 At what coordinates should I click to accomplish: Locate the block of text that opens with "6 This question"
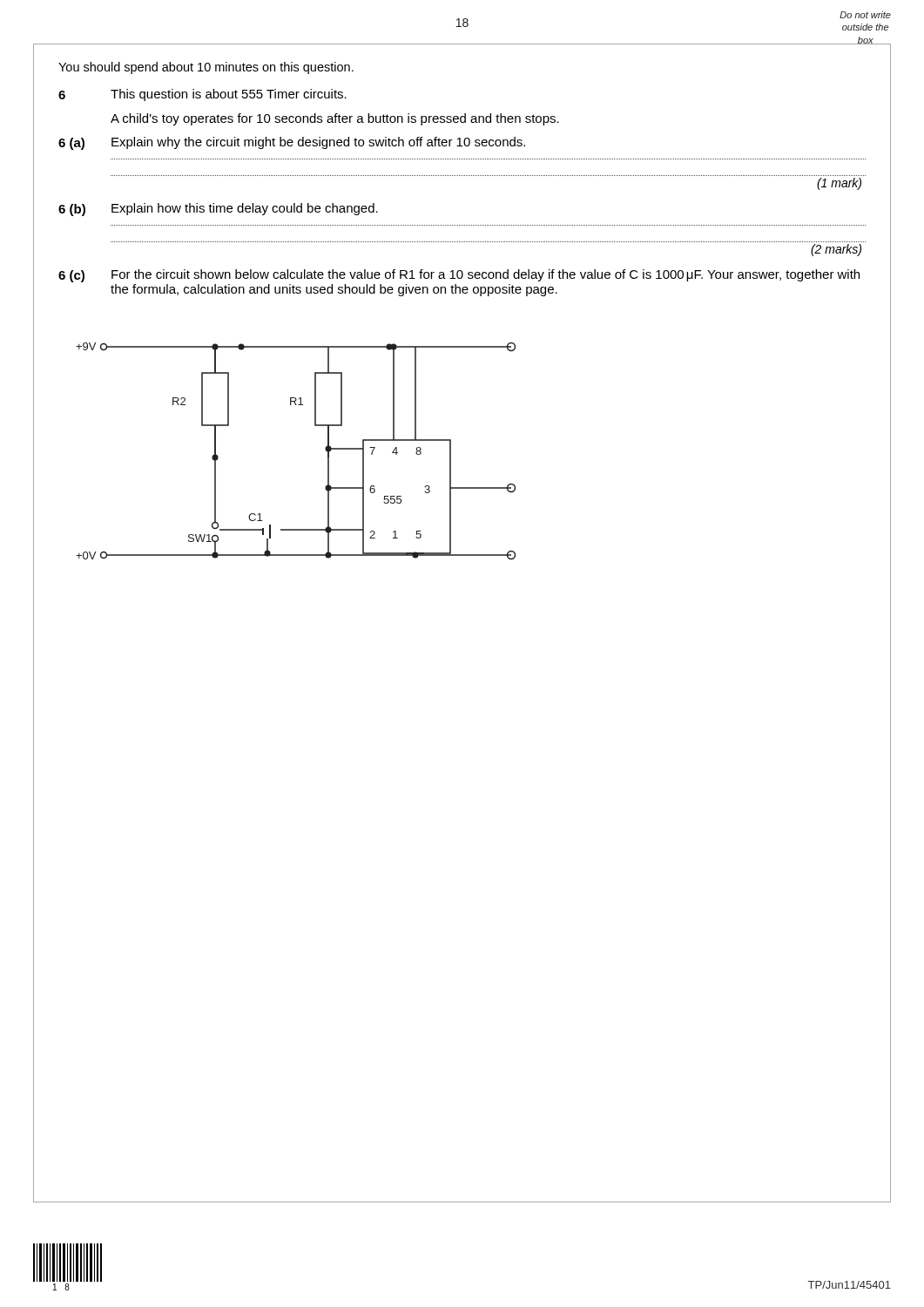point(202,95)
